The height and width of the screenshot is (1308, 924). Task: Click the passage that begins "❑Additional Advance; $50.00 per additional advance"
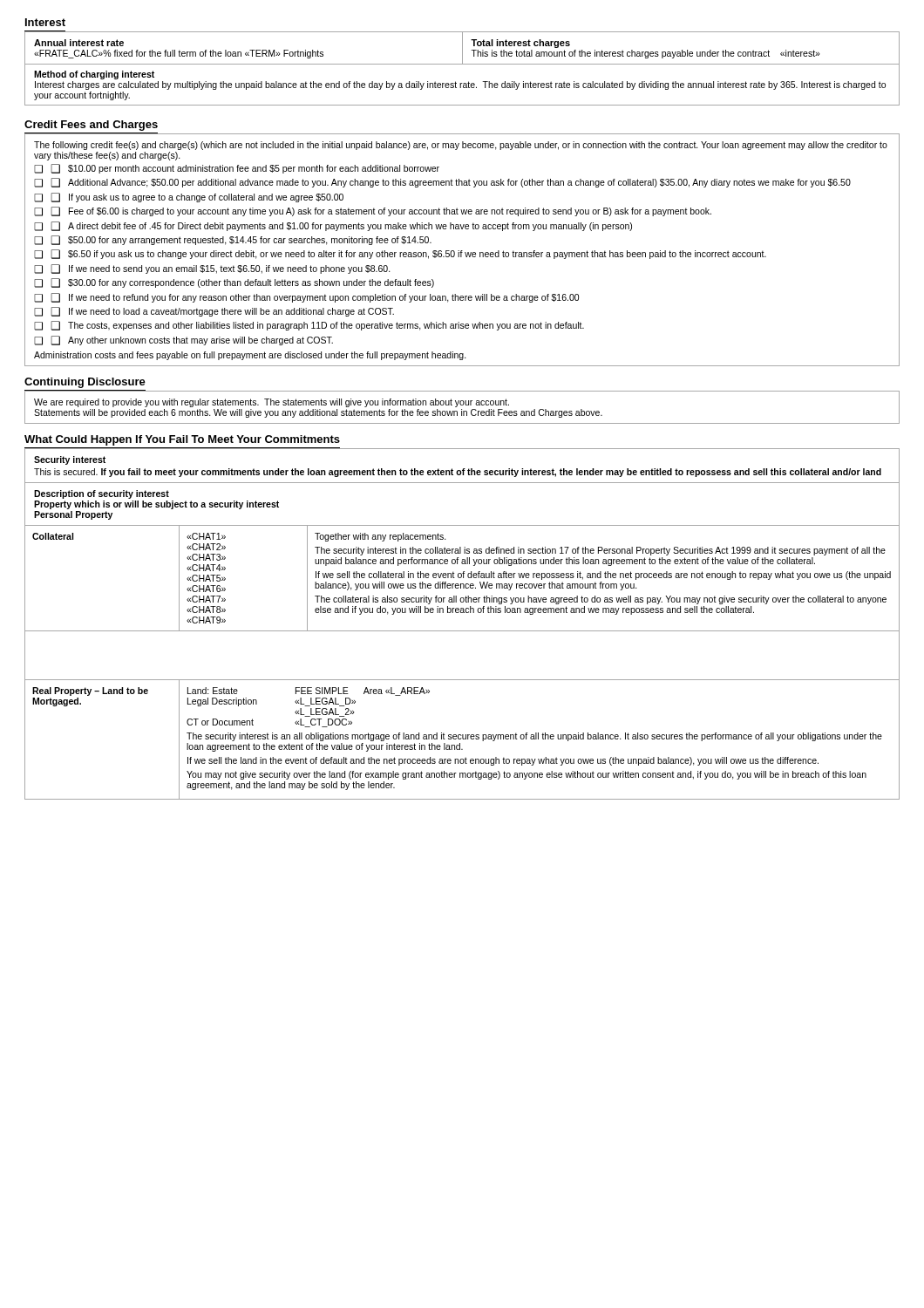[451, 184]
